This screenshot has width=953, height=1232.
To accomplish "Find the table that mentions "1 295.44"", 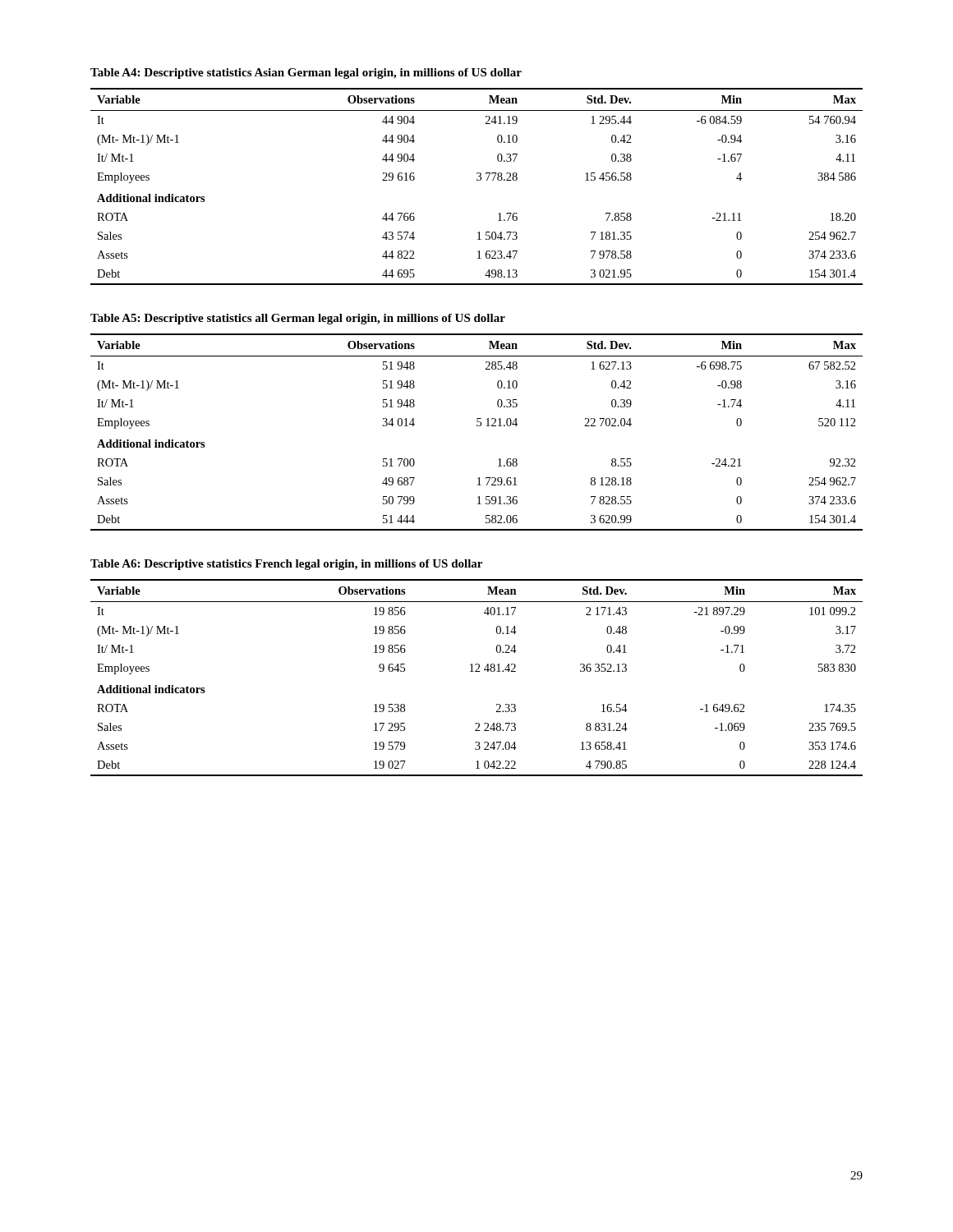I will click(x=476, y=186).
